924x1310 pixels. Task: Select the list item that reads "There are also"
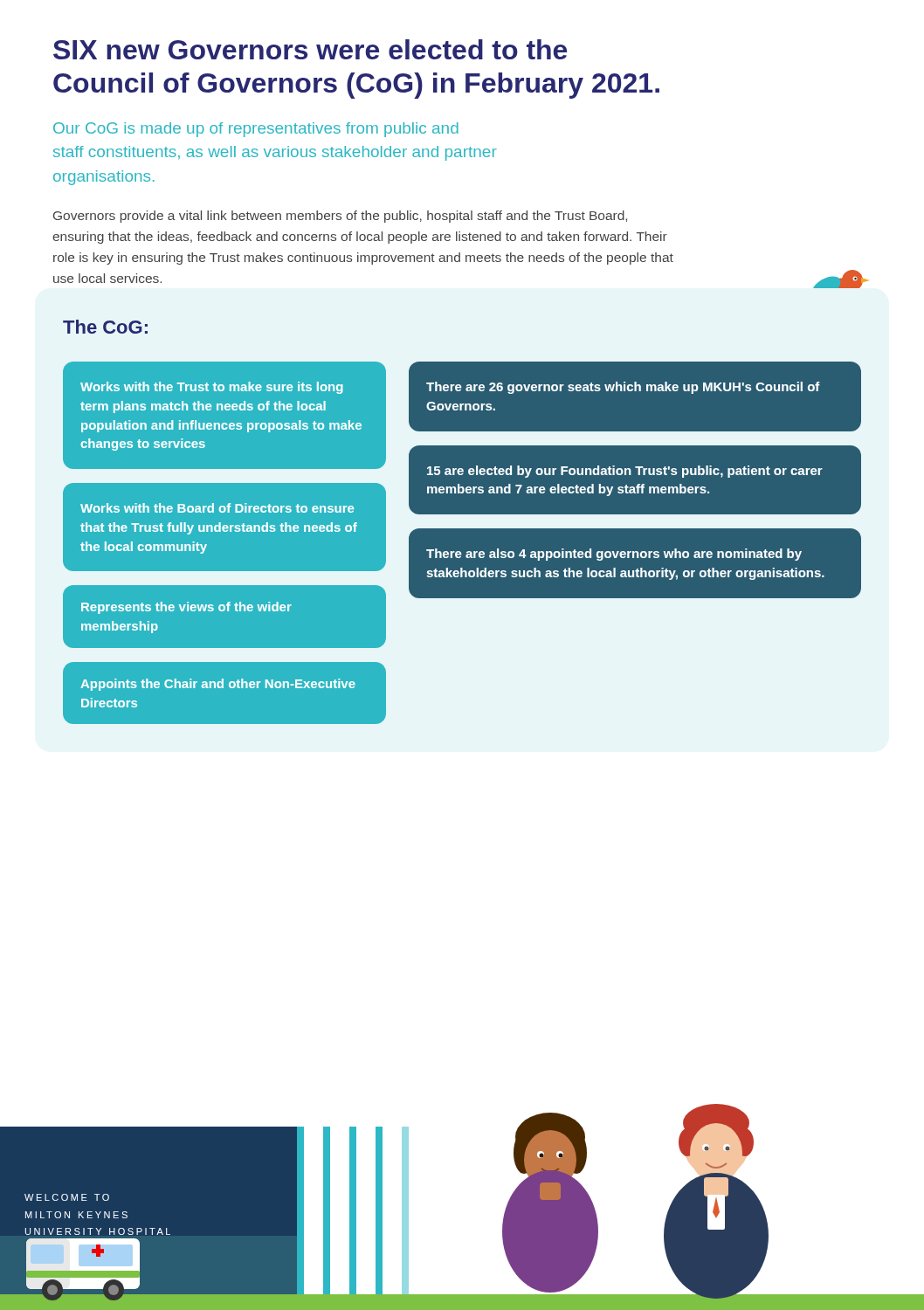click(x=626, y=563)
